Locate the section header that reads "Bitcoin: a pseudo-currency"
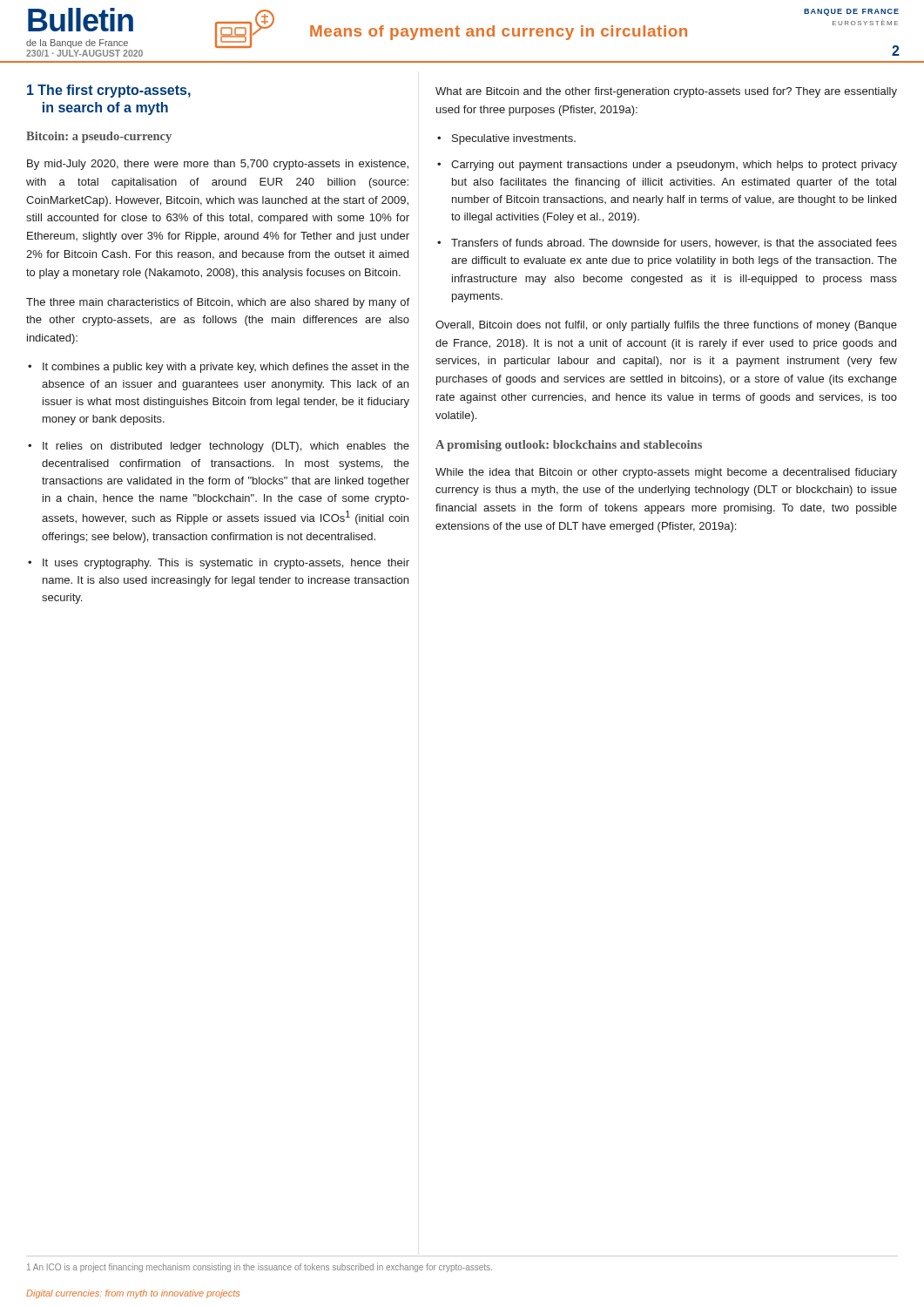The width and height of the screenshot is (924, 1307). [x=99, y=137]
